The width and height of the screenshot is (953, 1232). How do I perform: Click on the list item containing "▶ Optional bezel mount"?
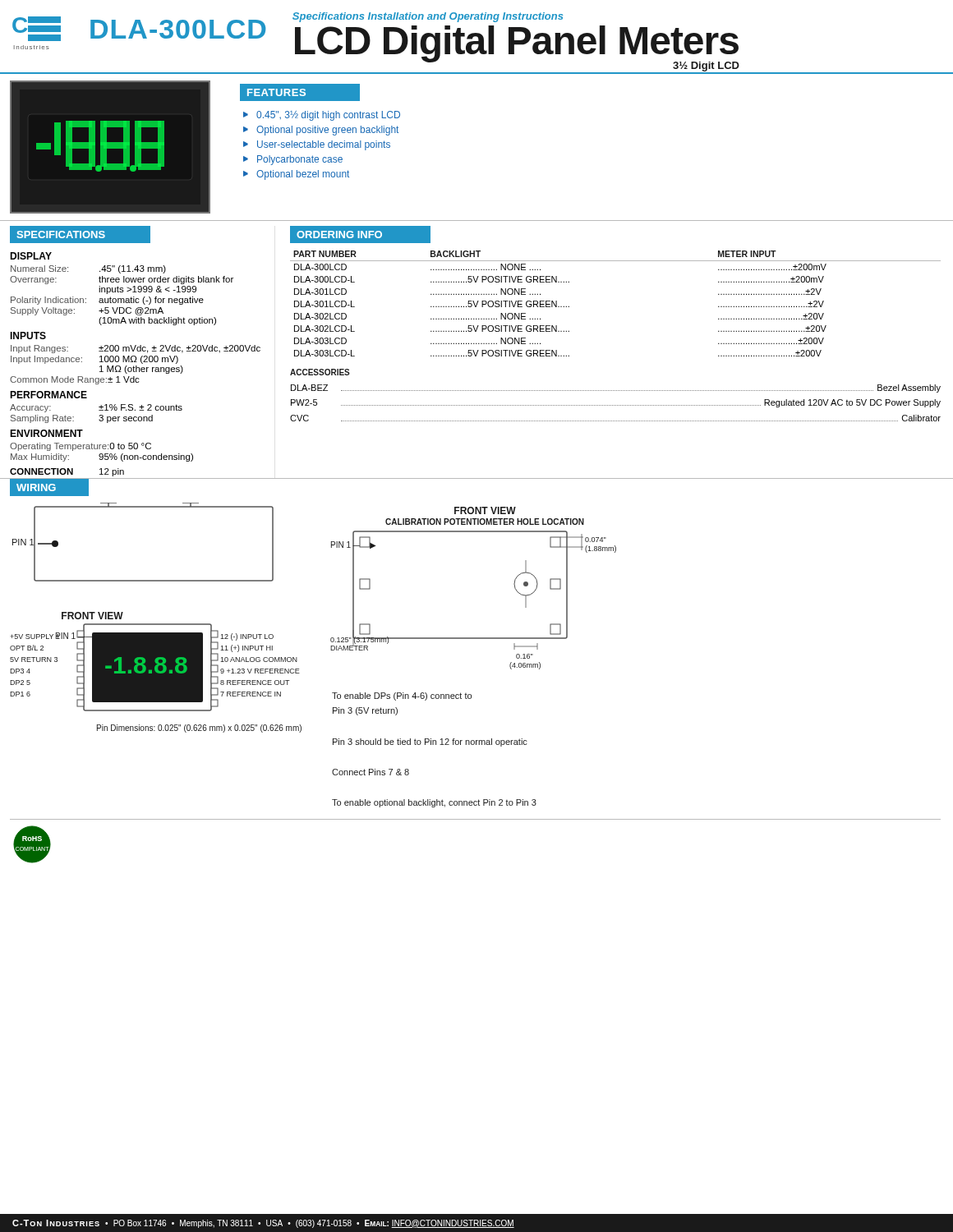296,174
